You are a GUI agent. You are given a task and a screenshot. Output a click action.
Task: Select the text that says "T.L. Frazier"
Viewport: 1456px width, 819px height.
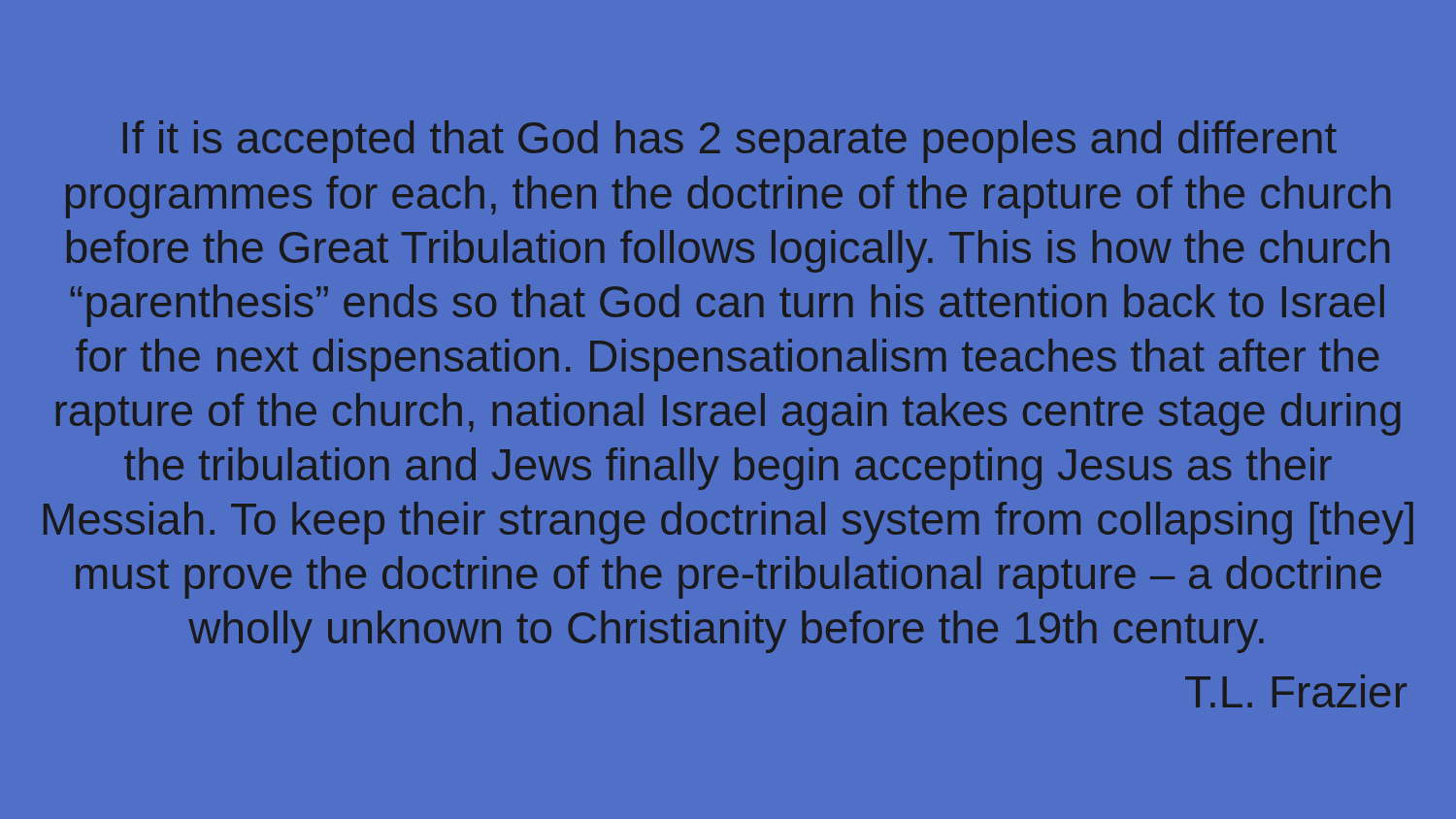click(1296, 691)
